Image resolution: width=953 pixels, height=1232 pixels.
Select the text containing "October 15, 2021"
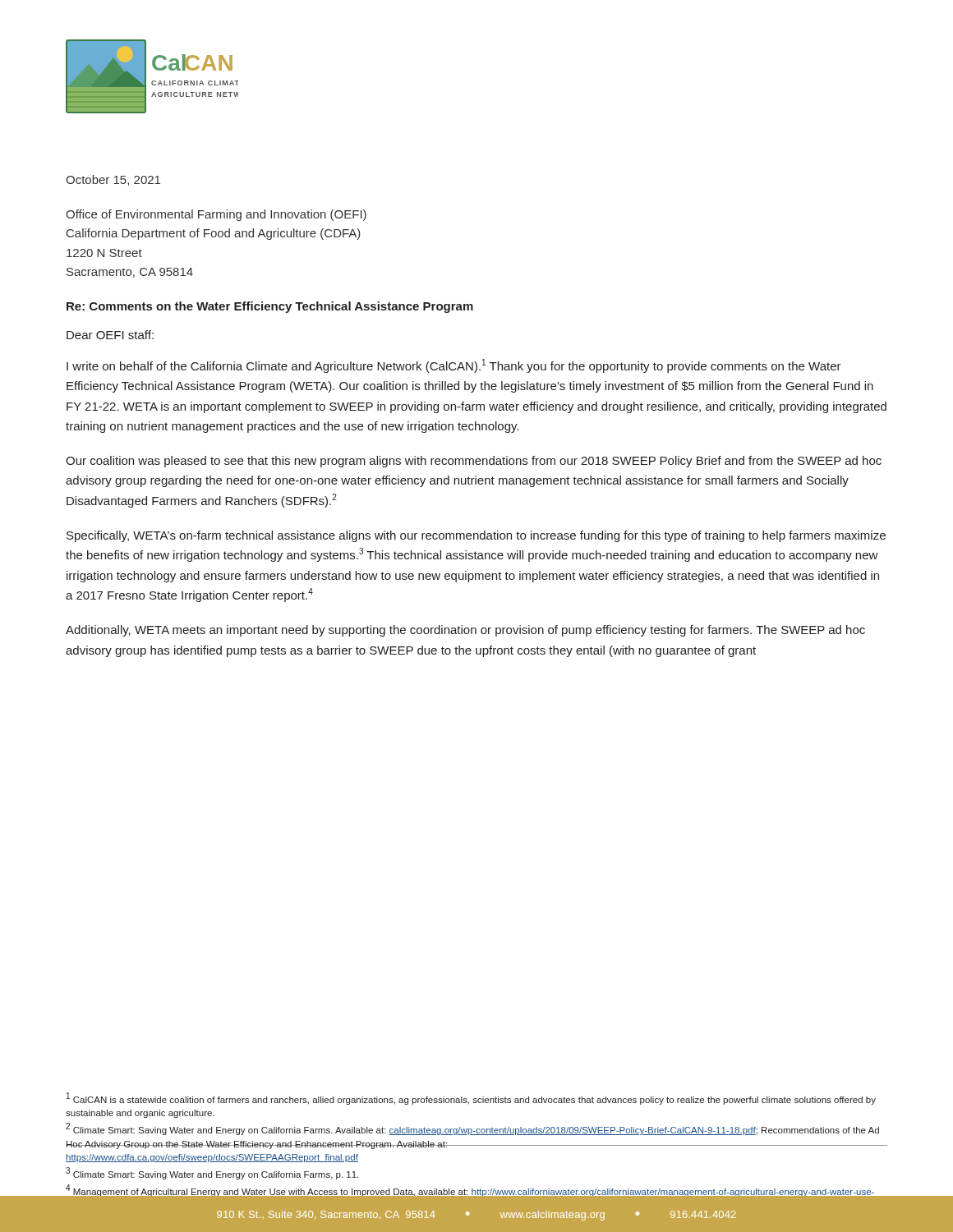pyautogui.click(x=113, y=179)
